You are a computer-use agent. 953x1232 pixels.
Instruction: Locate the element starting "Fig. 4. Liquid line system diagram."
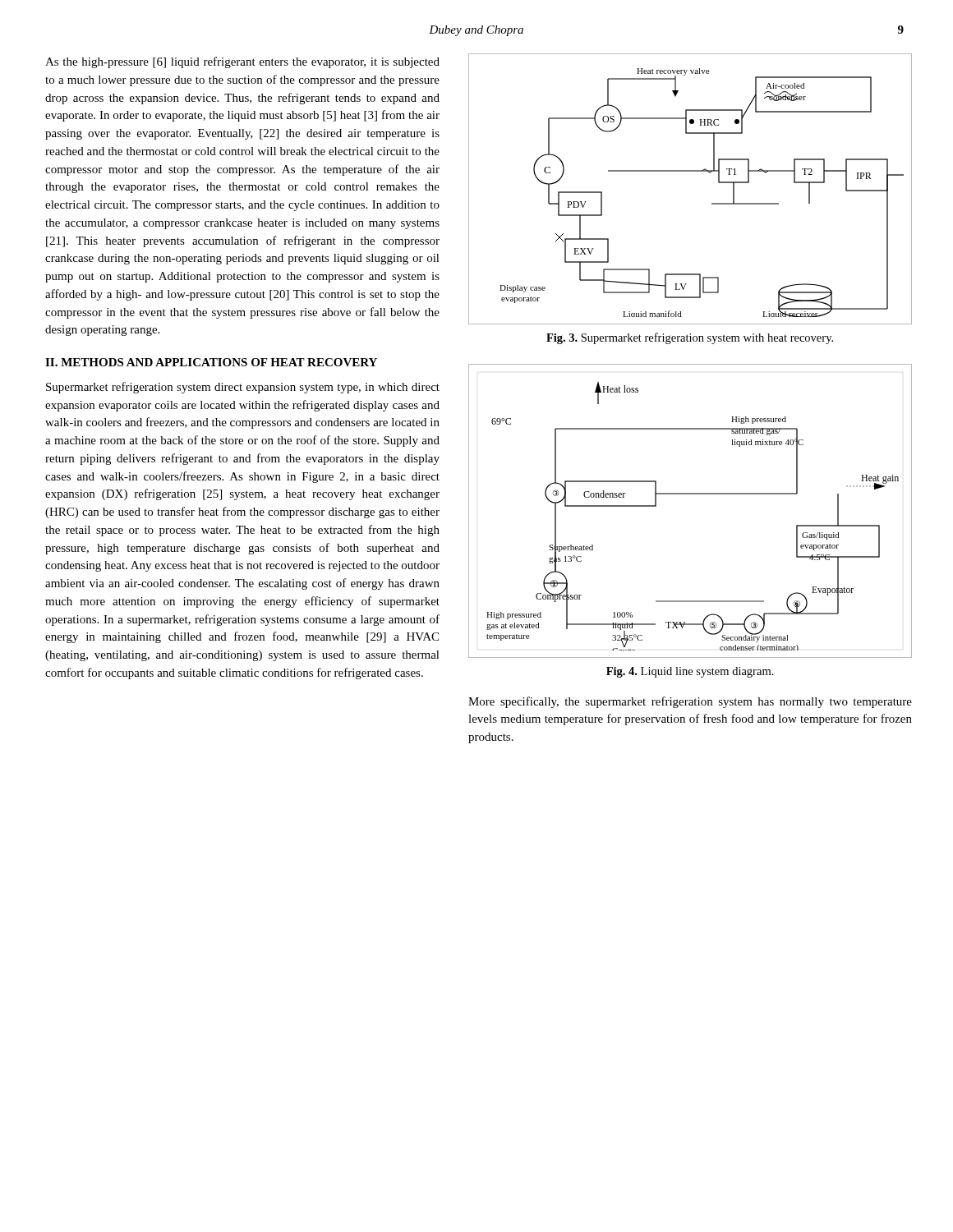pyautogui.click(x=690, y=671)
